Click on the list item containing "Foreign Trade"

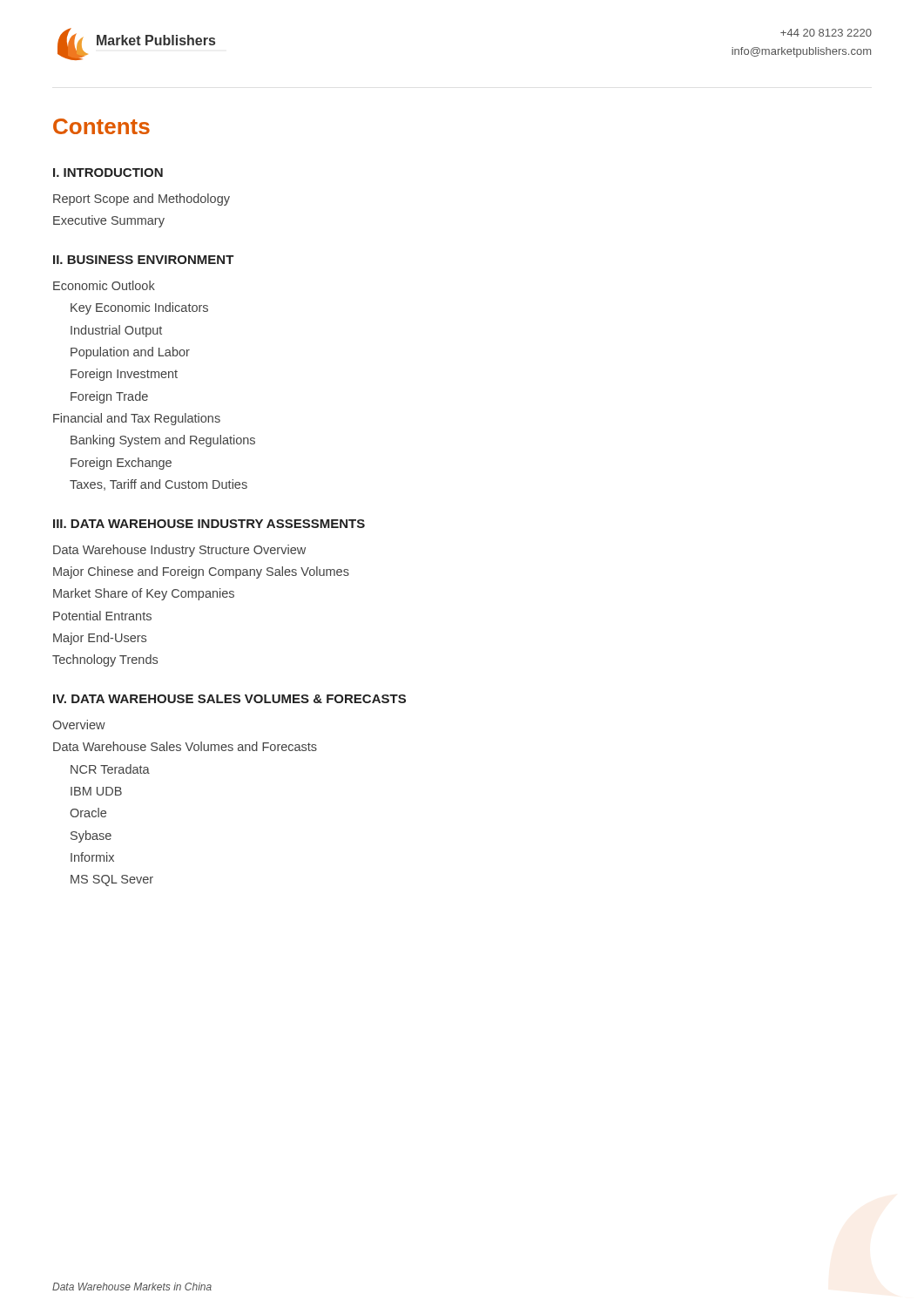[109, 396]
